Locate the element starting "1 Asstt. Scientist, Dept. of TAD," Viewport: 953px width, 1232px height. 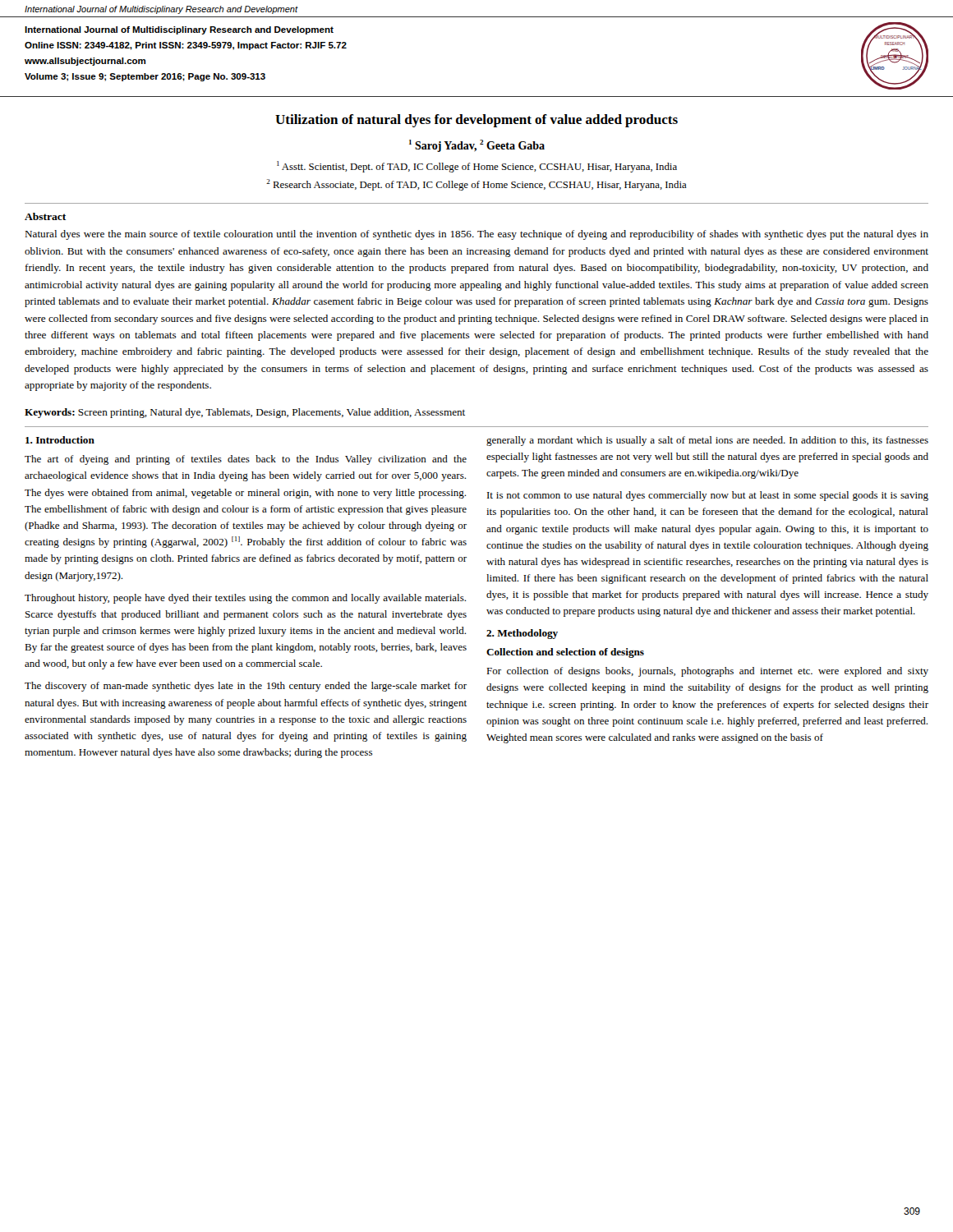pyautogui.click(x=476, y=175)
